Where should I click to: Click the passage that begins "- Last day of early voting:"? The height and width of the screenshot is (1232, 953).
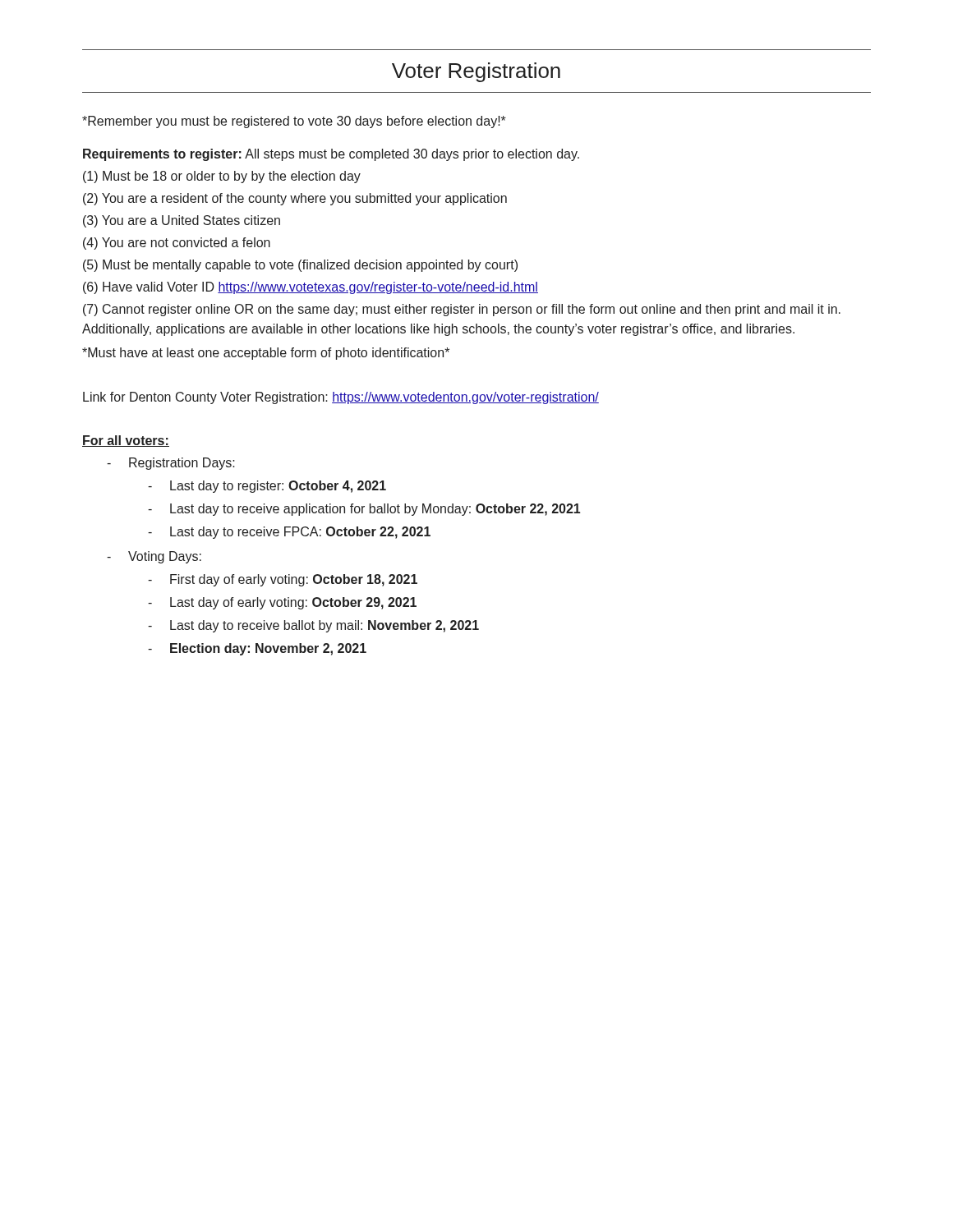click(x=282, y=603)
